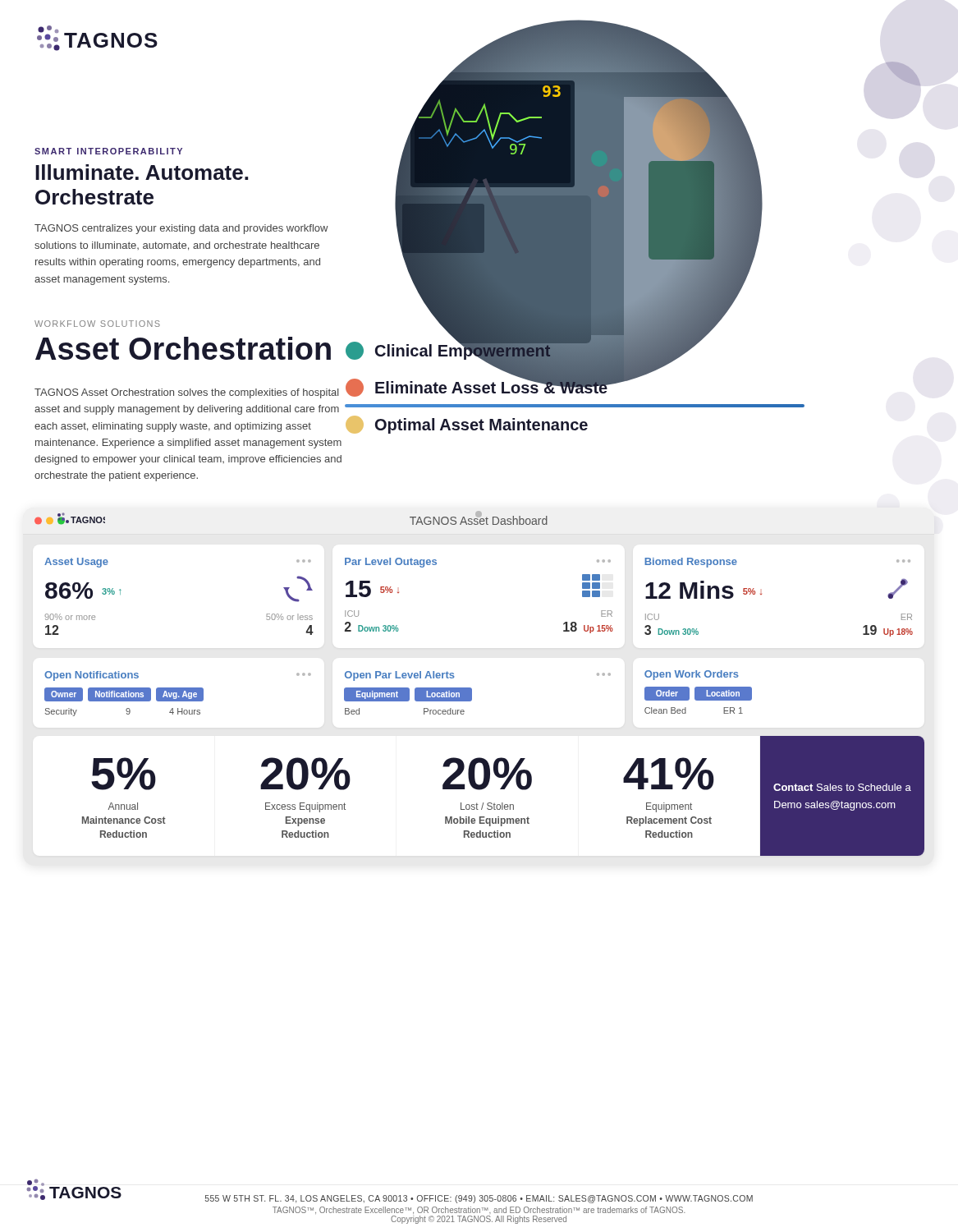The width and height of the screenshot is (958, 1232).
Task: Point to the block starting "Clinical Empowerment"
Action: (448, 351)
